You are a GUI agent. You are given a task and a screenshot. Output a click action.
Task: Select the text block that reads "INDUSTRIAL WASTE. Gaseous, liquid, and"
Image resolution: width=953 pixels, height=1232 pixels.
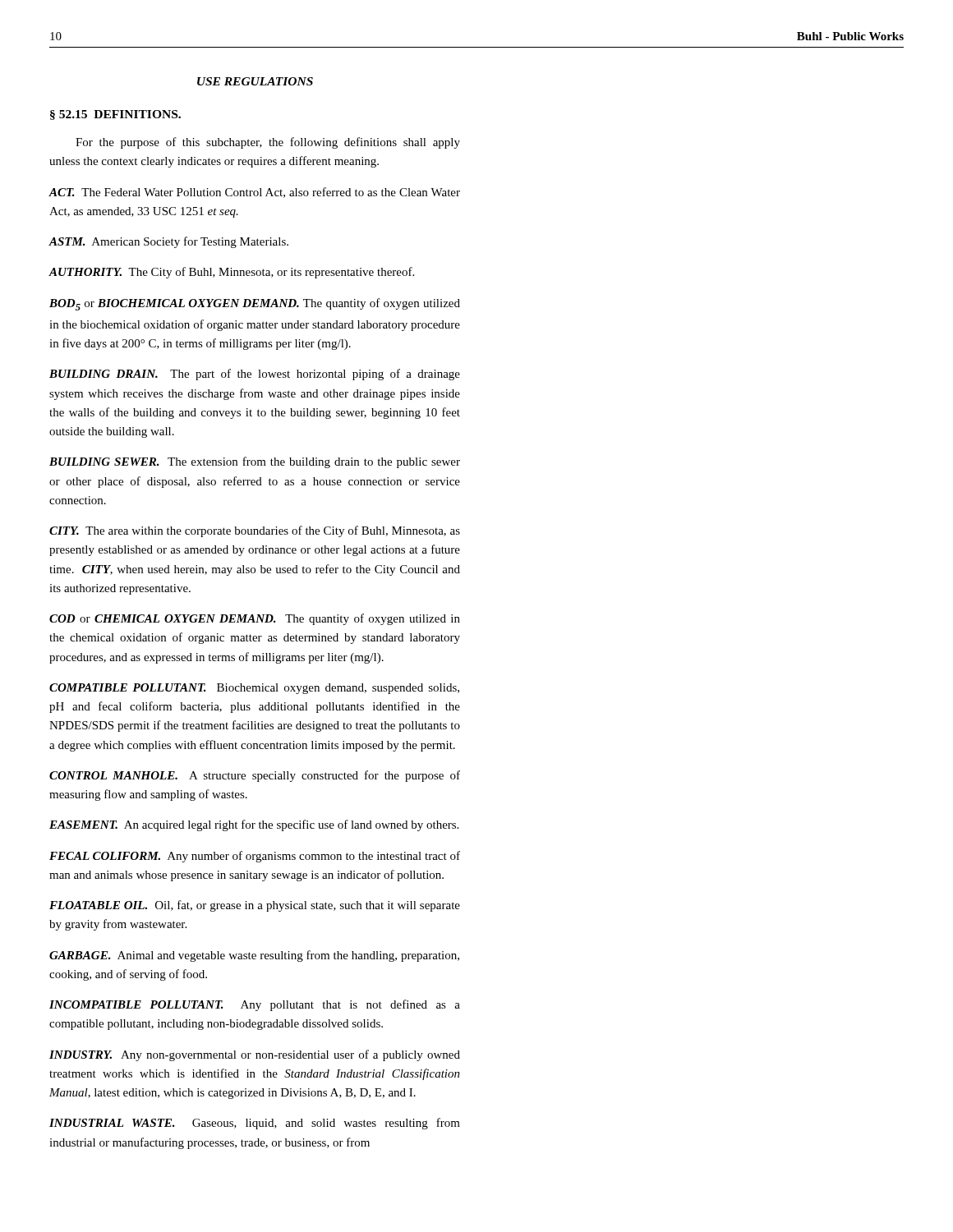255,1133
